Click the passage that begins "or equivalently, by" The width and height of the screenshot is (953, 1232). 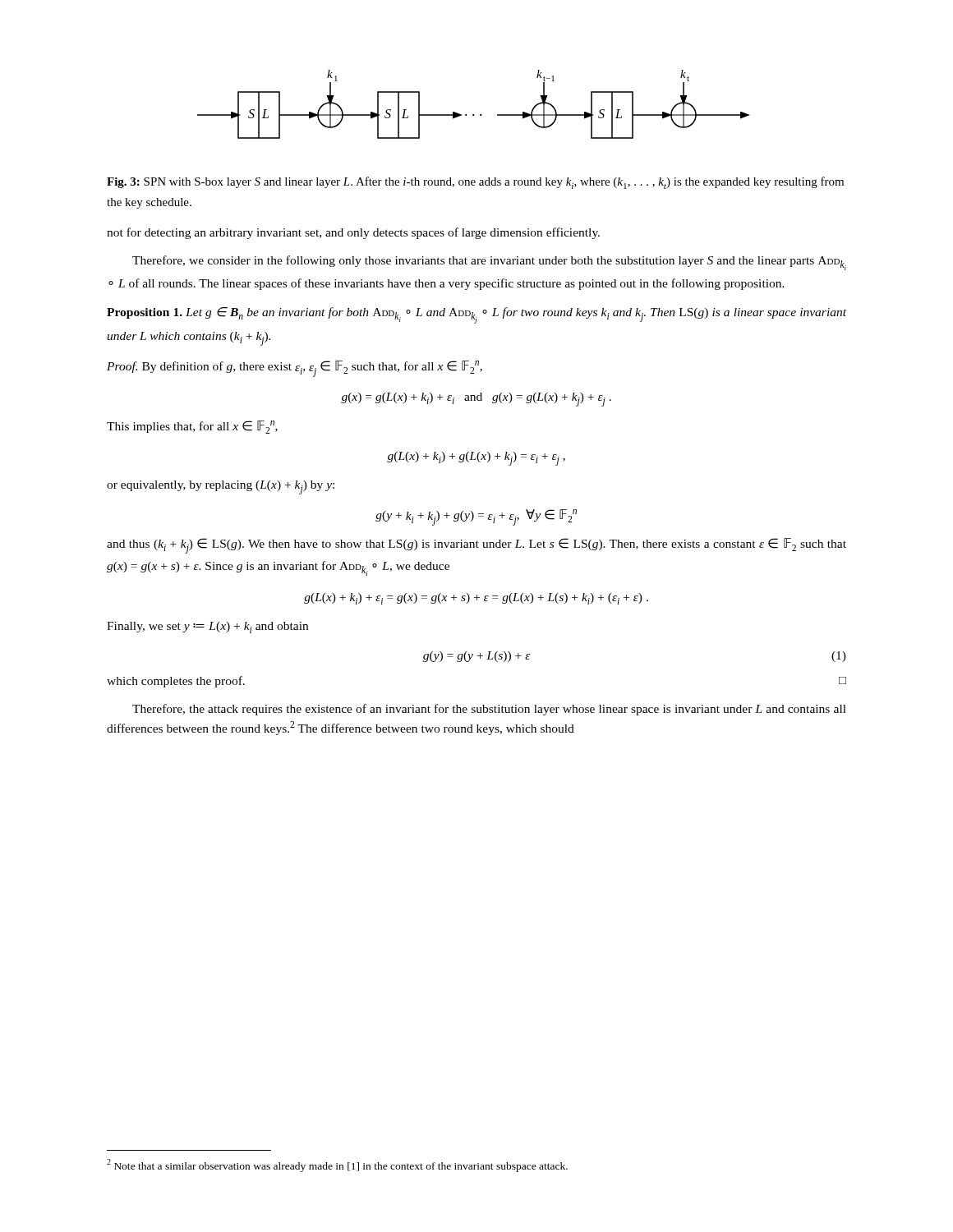221,486
